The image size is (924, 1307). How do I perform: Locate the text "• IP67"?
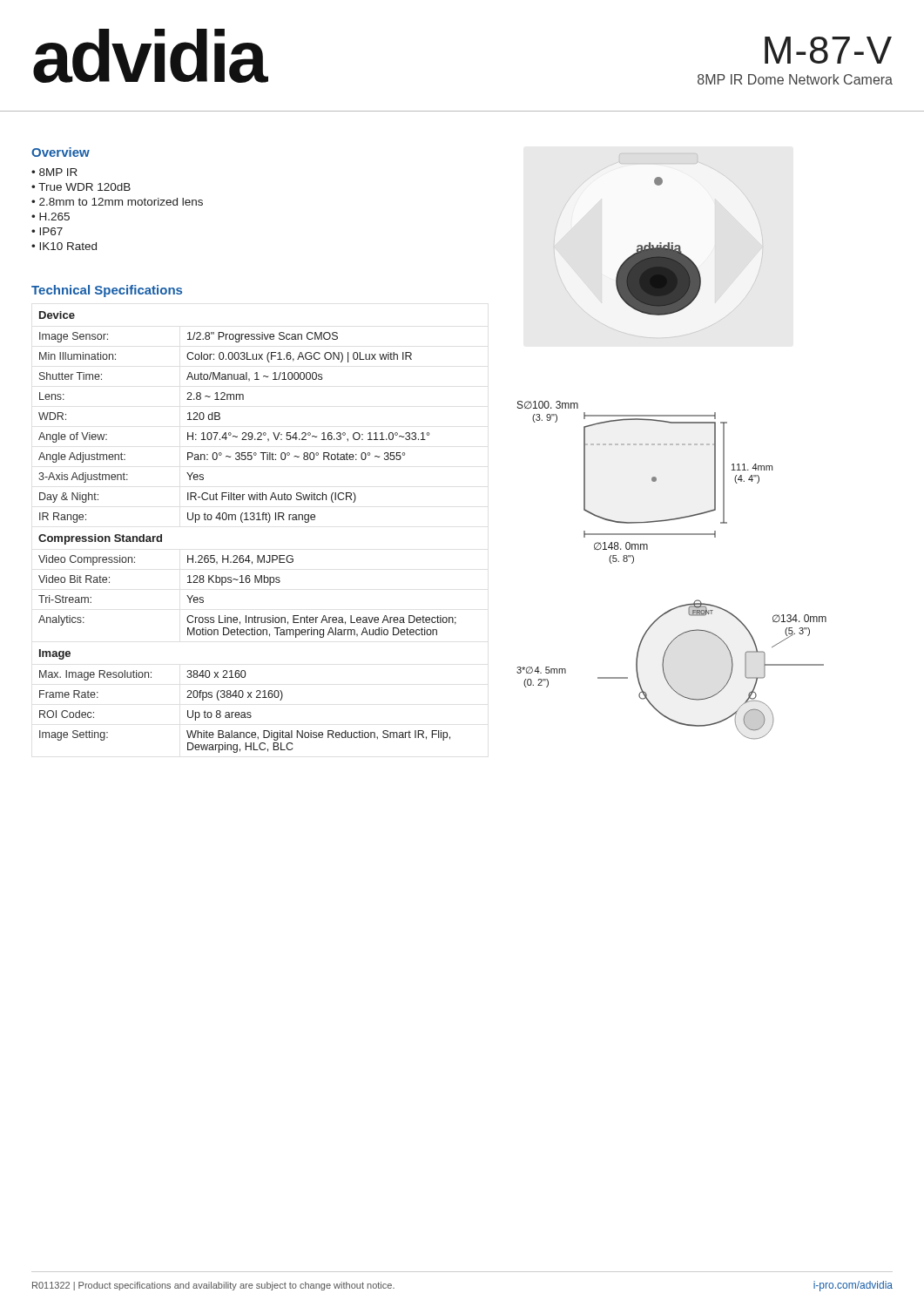(47, 231)
